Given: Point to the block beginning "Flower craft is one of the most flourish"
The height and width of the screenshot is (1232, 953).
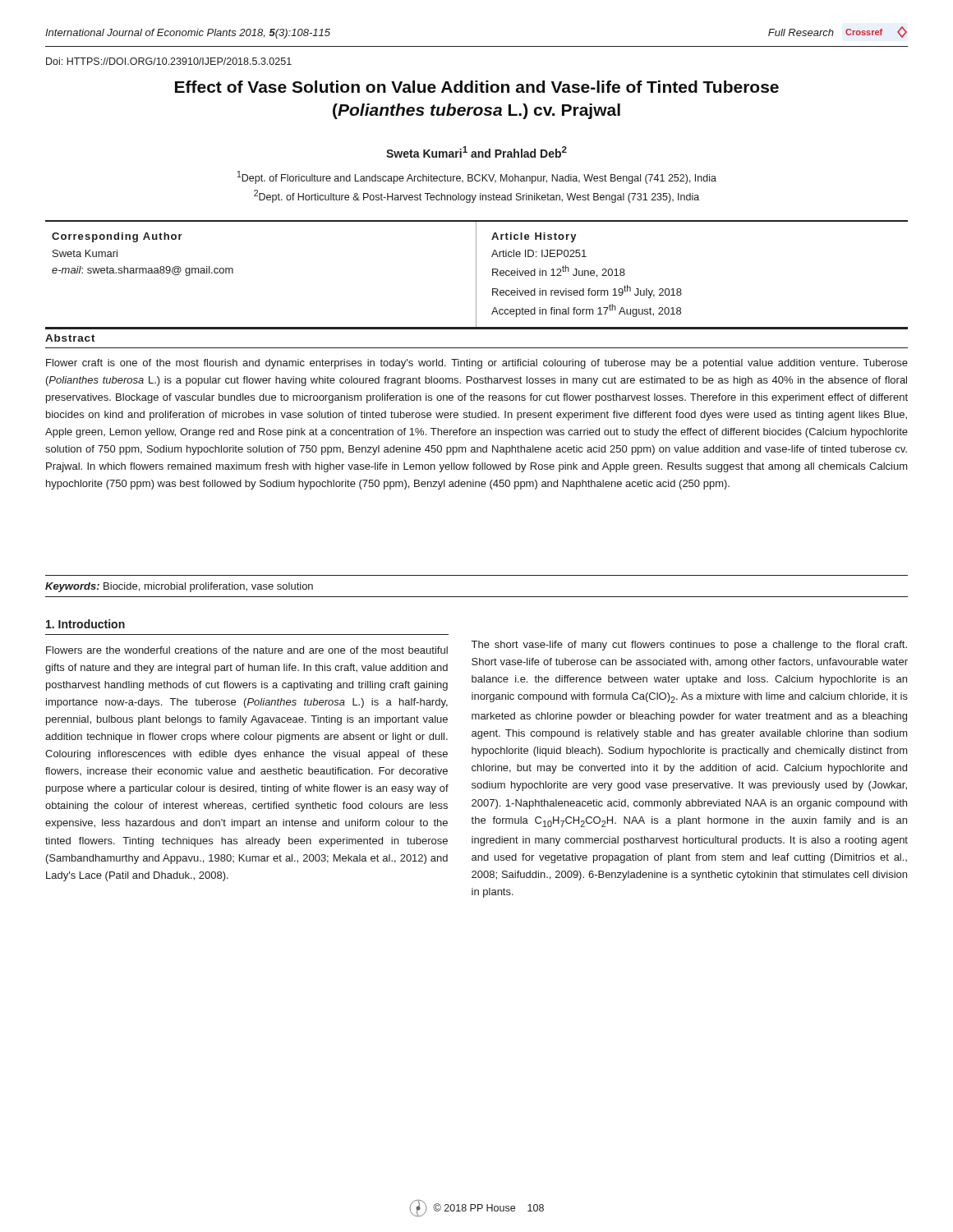Looking at the screenshot, I should [x=476, y=423].
